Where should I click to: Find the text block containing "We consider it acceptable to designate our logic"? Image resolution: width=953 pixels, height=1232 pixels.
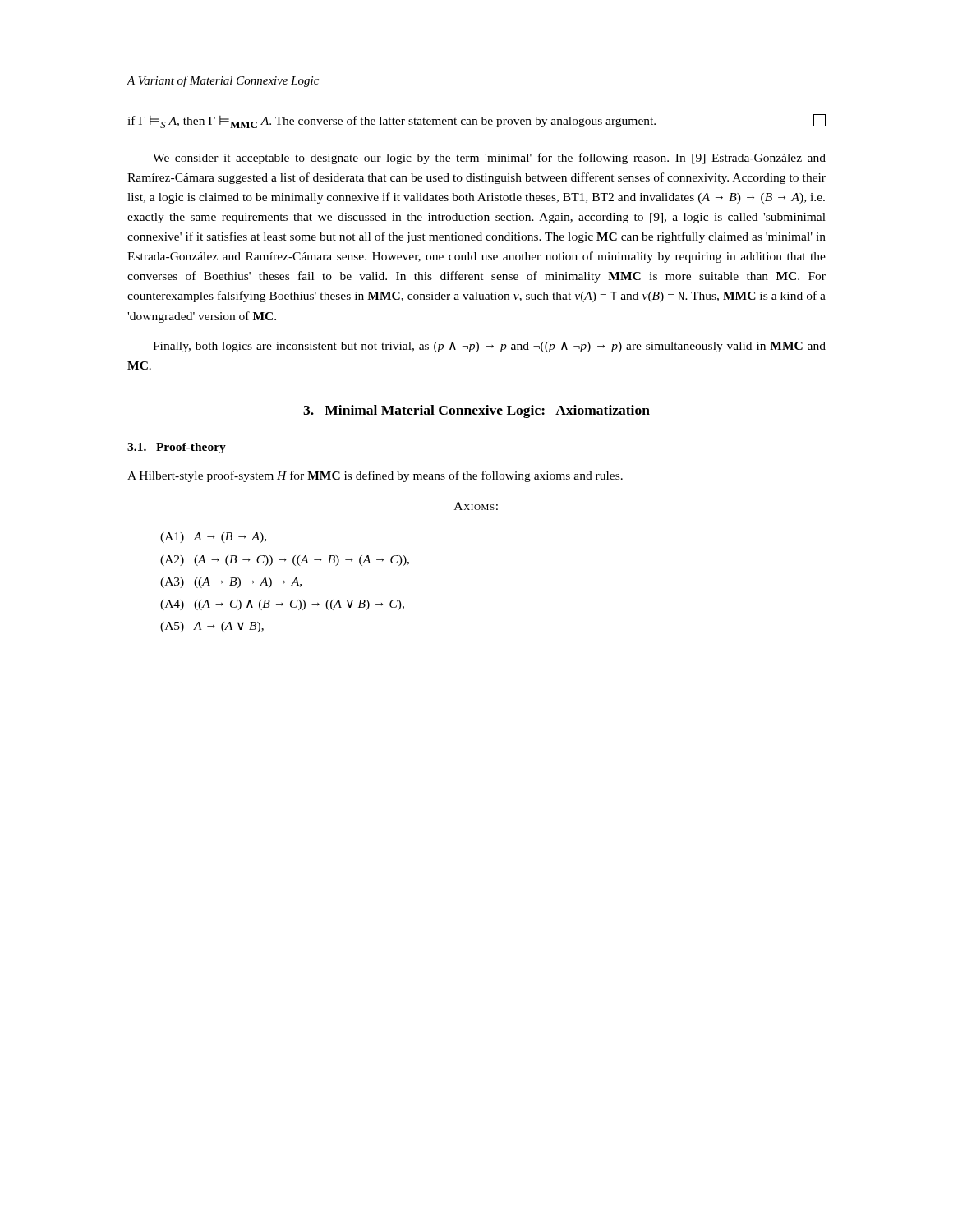coord(476,237)
